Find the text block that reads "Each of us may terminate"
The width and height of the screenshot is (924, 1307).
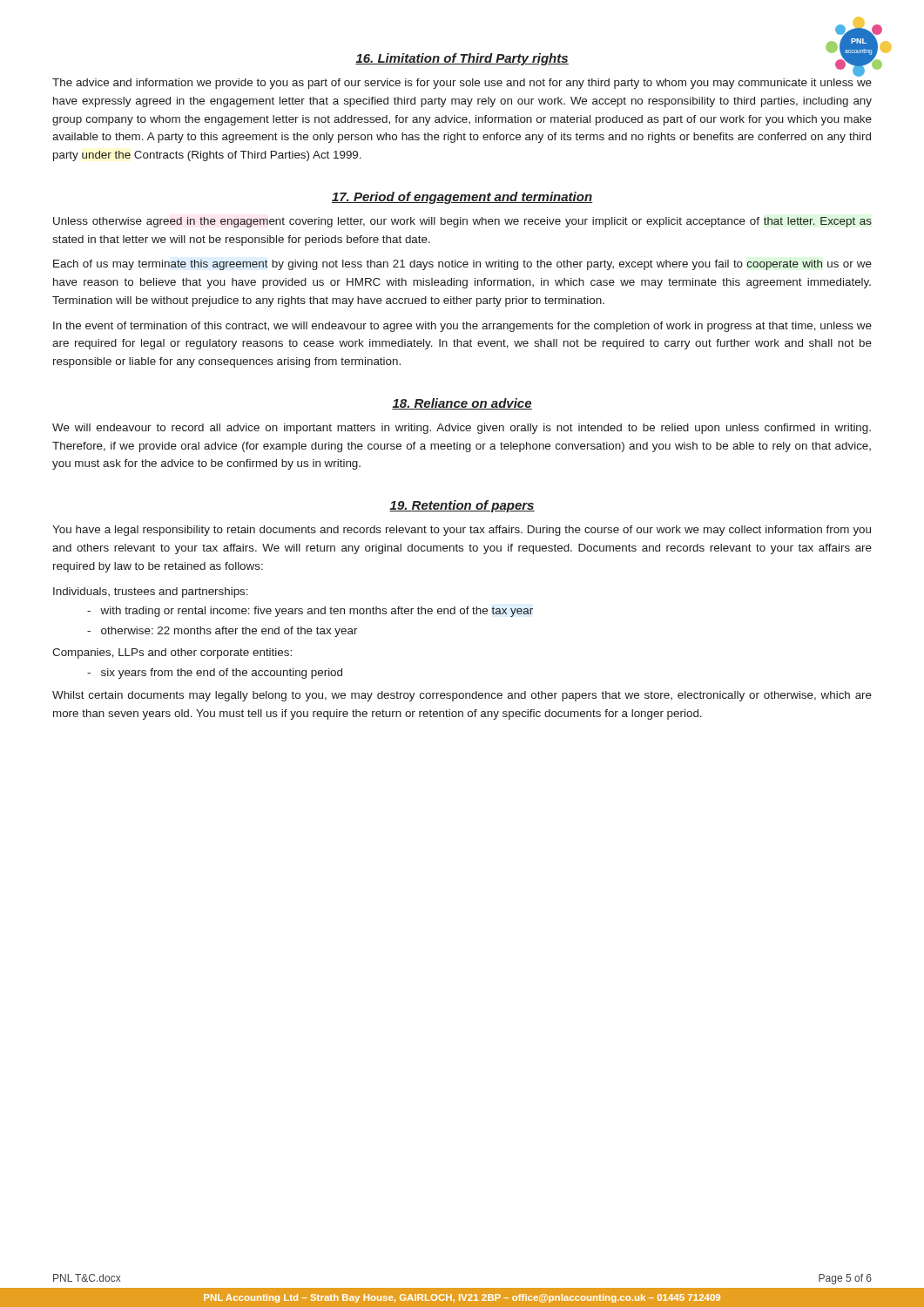pos(462,282)
